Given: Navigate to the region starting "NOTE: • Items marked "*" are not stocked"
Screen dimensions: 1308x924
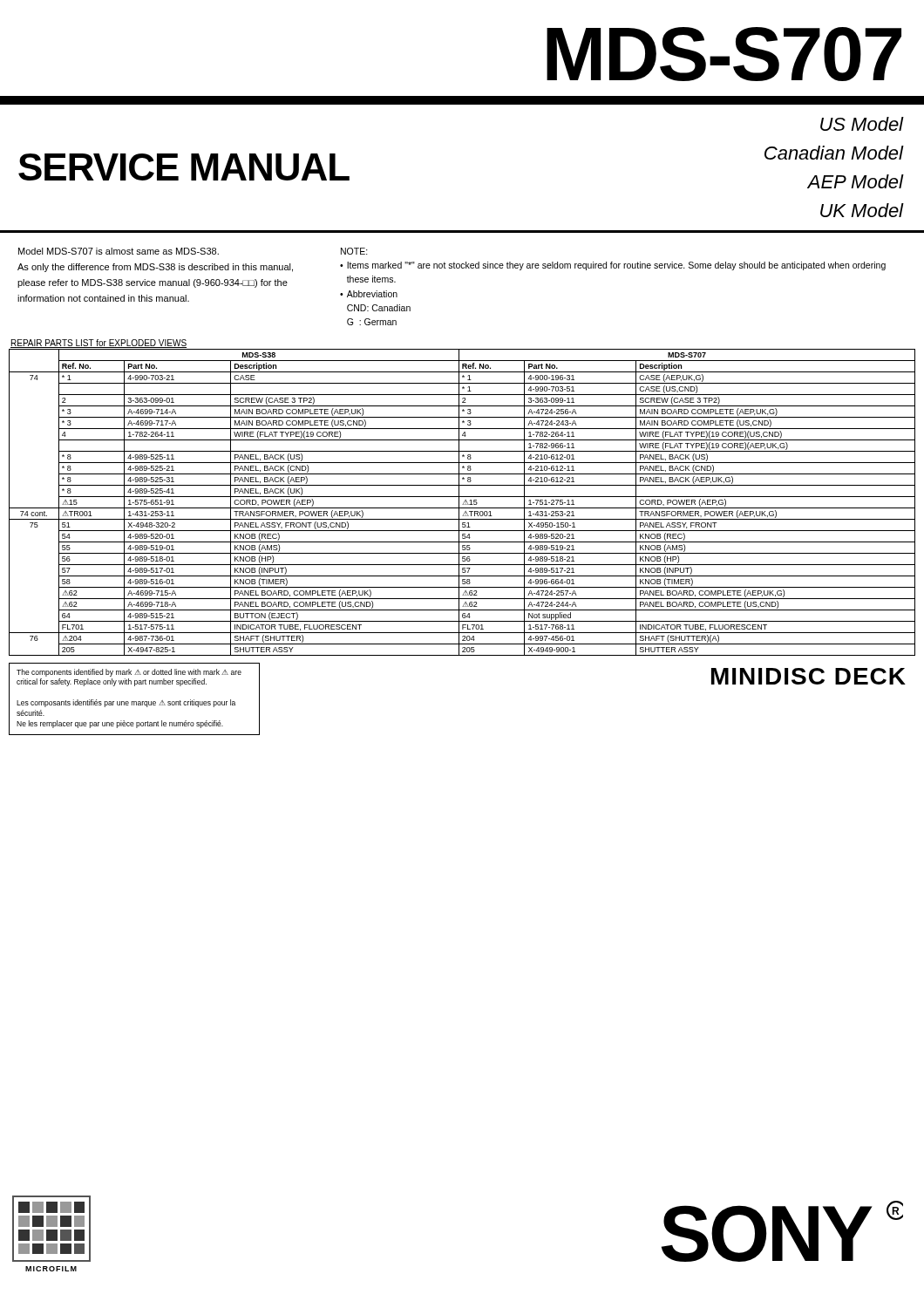Looking at the screenshot, I should 354,251.
